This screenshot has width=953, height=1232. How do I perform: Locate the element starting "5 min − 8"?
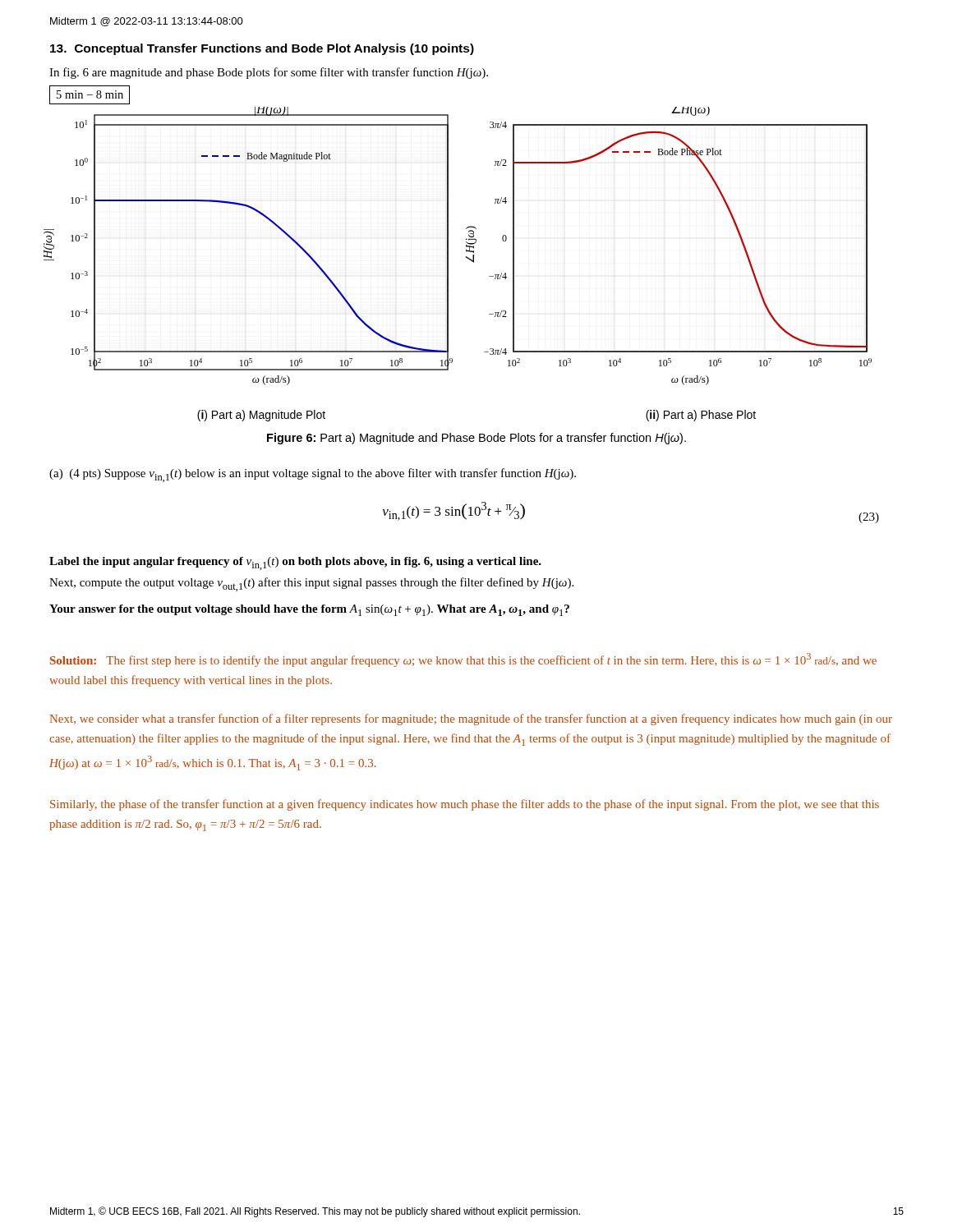point(90,94)
